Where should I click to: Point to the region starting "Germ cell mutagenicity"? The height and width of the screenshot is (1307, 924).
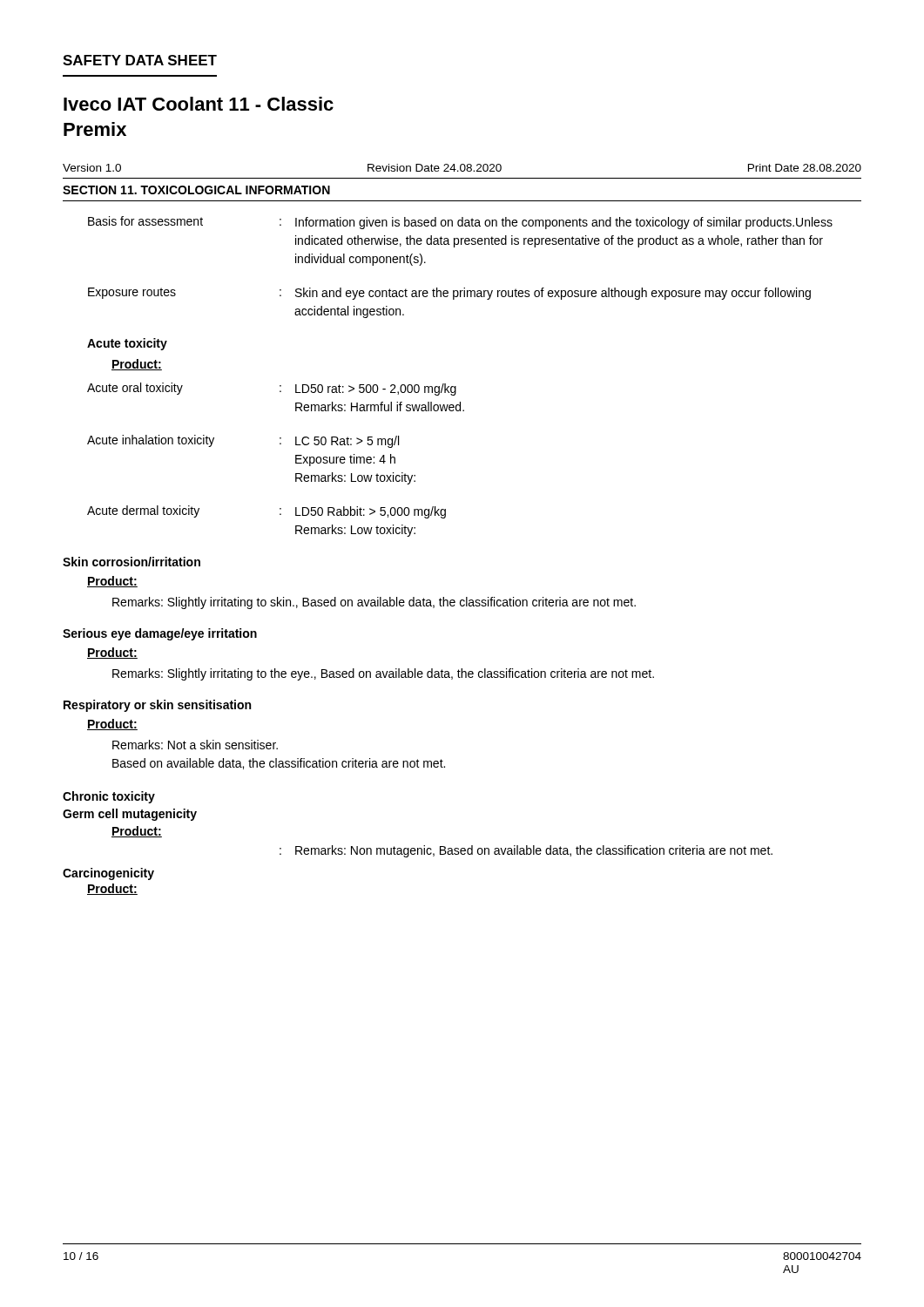130,814
